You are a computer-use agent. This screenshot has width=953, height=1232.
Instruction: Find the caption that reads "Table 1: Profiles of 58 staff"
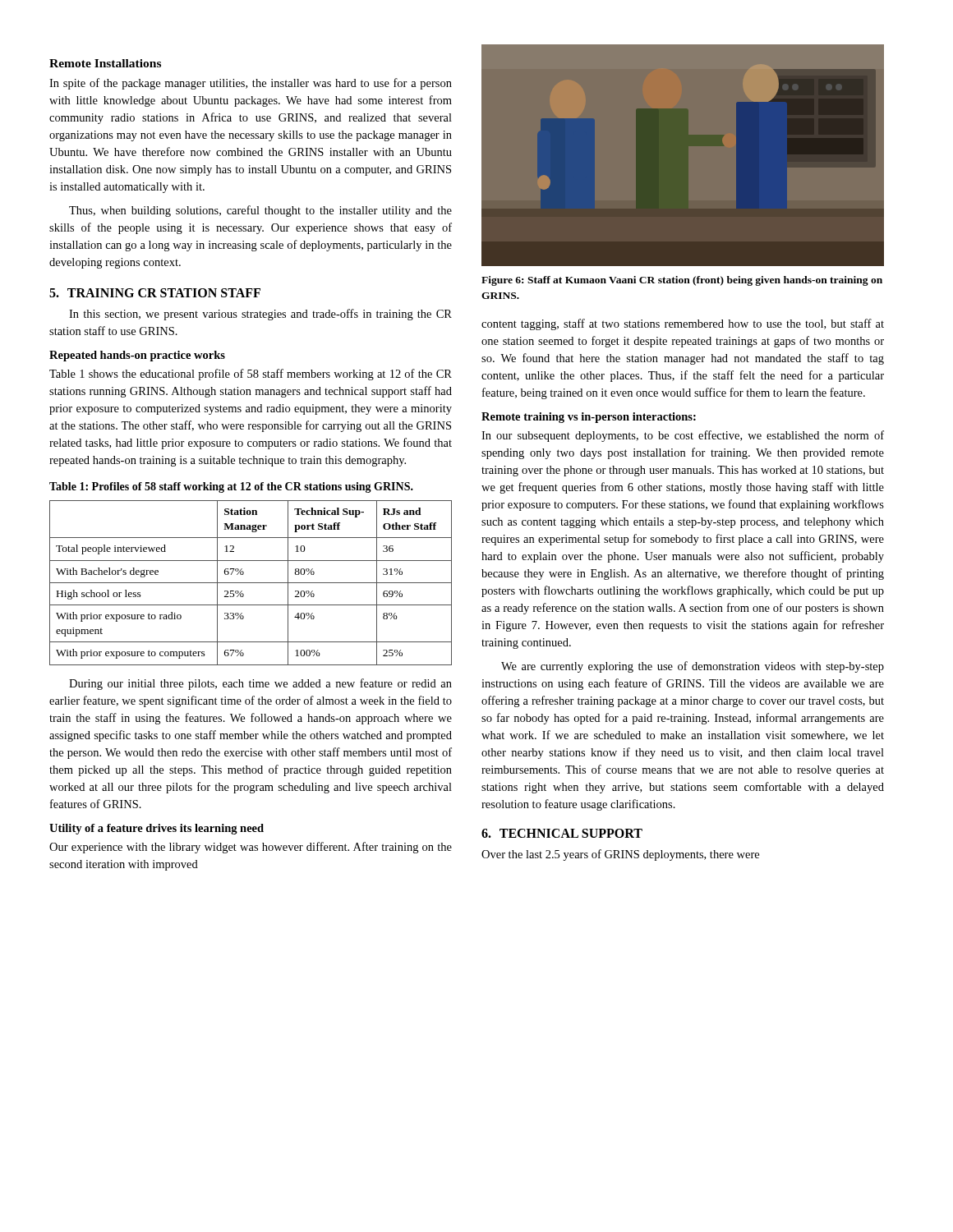point(231,487)
